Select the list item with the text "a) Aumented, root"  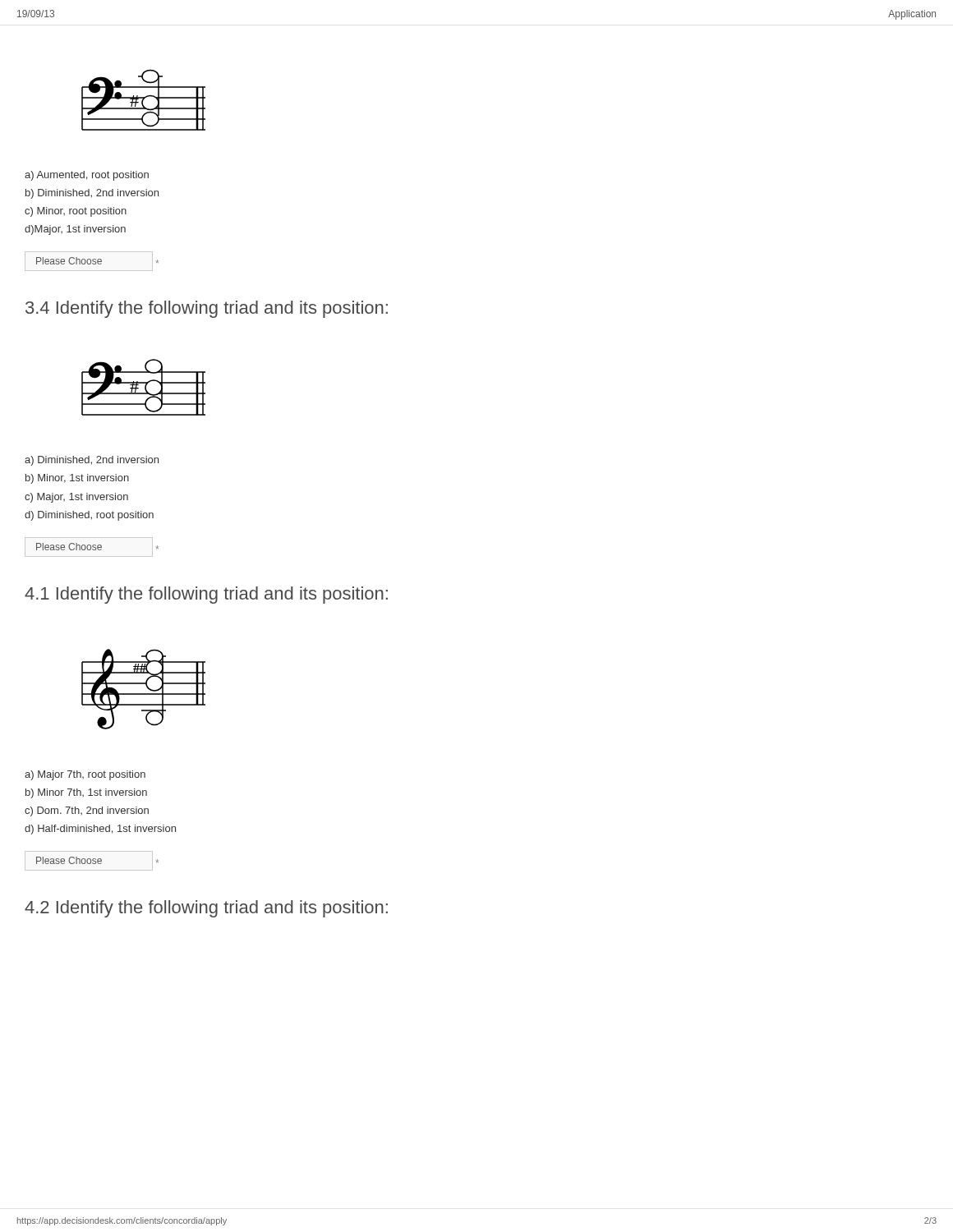coord(87,175)
